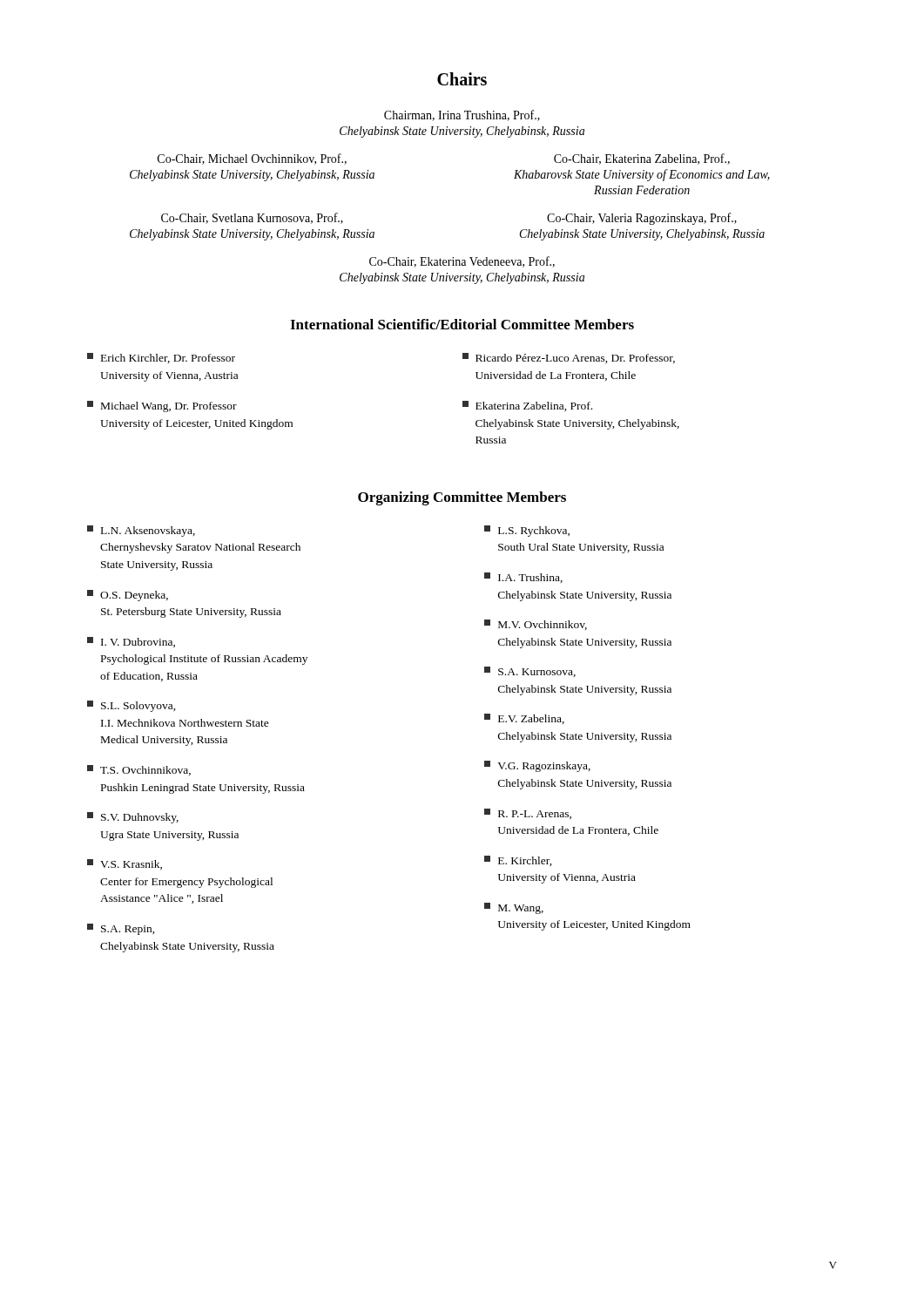Where is the passage that starts "I. V. Dubrovina,Psychological"?
Image resolution: width=924 pixels, height=1307 pixels.
[x=197, y=659]
